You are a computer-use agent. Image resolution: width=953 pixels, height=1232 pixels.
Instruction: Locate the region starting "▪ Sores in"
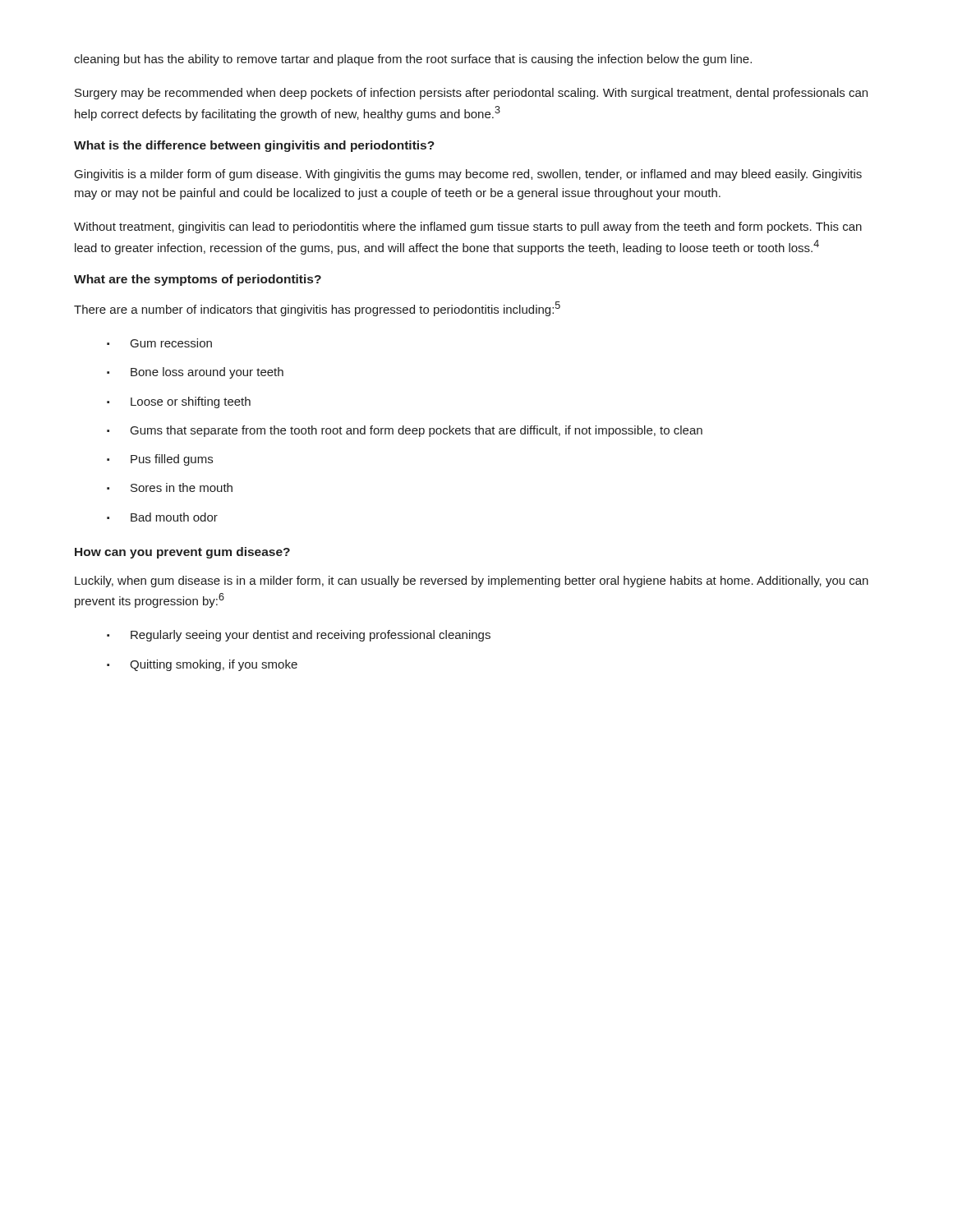(x=170, y=487)
